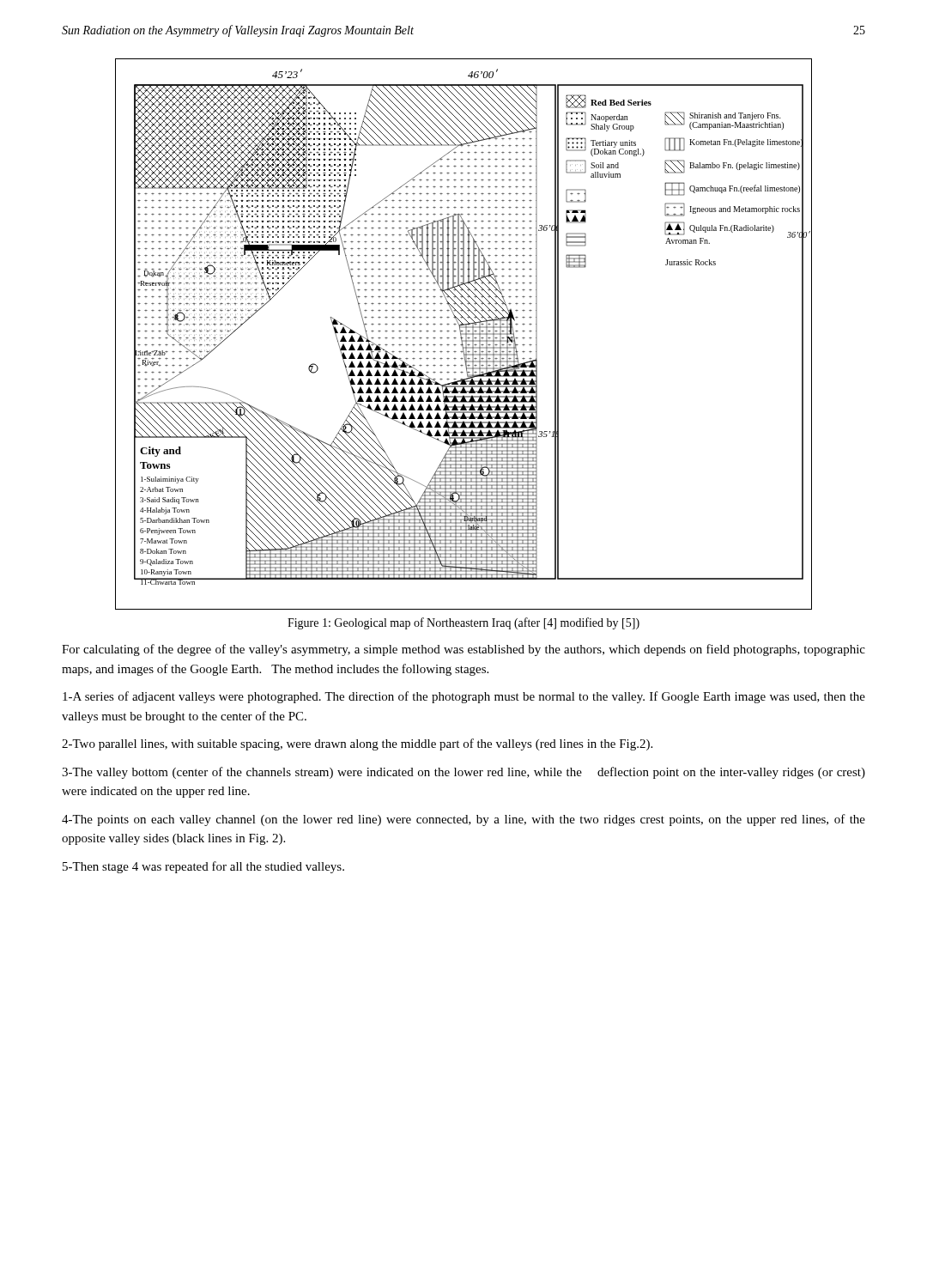The width and height of the screenshot is (927, 1288).
Task: Find the text starting "For calculating of the degree of the valley's"
Action: 464,659
